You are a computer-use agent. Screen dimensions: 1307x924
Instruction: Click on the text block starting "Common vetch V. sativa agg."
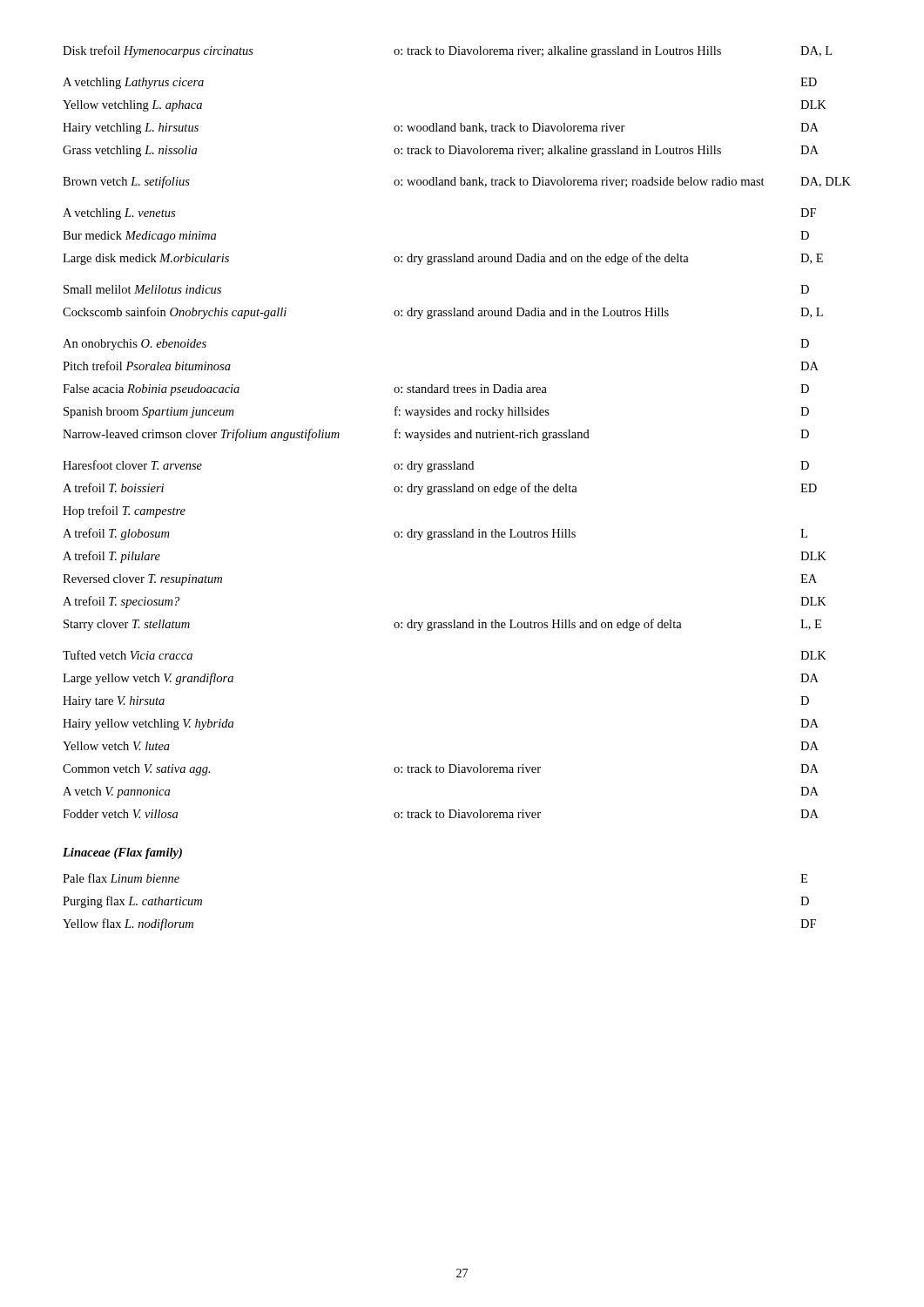462,769
